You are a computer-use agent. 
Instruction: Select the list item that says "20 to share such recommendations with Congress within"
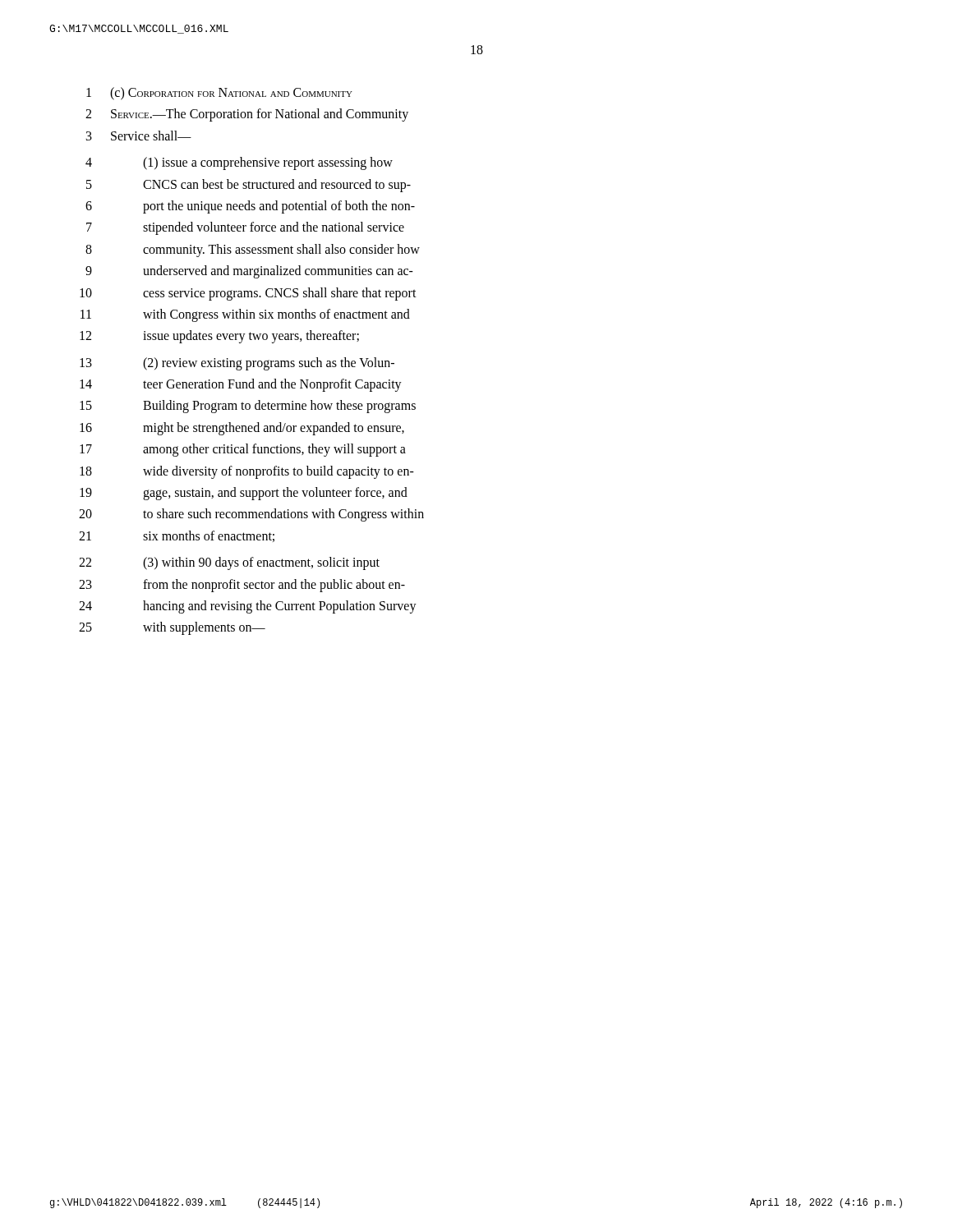(251, 515)
